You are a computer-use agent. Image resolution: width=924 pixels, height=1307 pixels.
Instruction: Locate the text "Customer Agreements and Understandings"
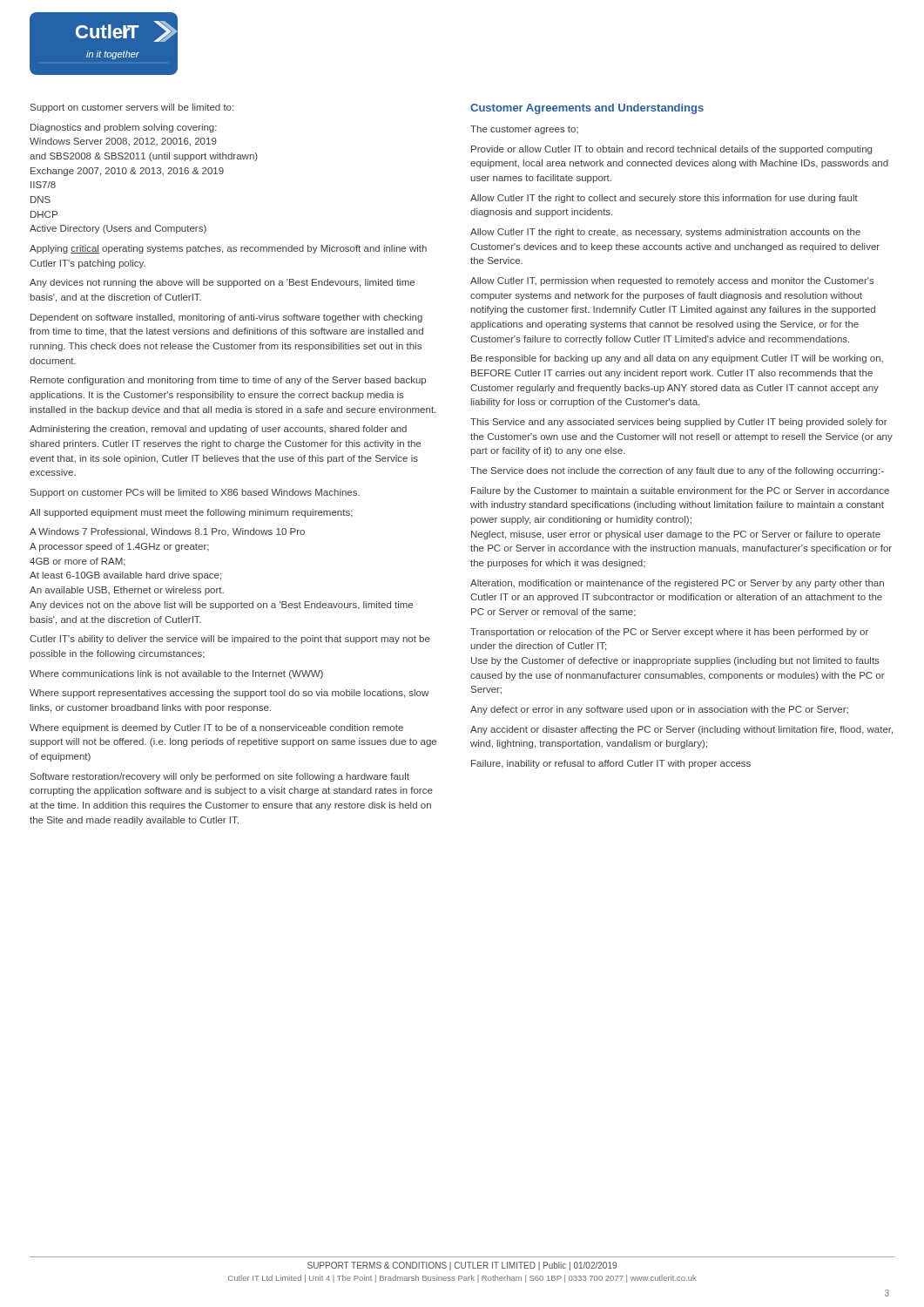click(683, 108)
